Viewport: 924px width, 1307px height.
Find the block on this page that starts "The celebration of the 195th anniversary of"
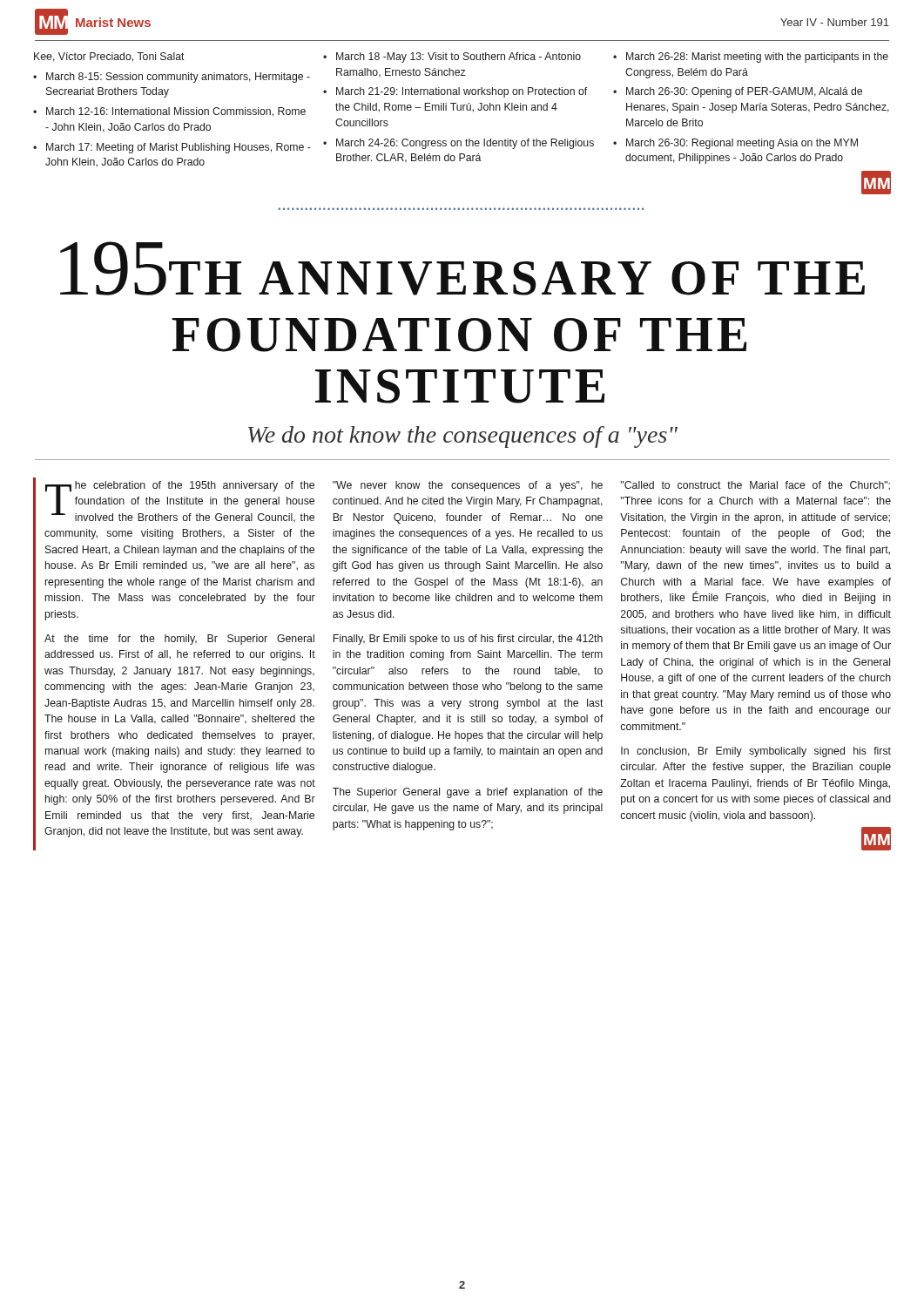(180, 550)
